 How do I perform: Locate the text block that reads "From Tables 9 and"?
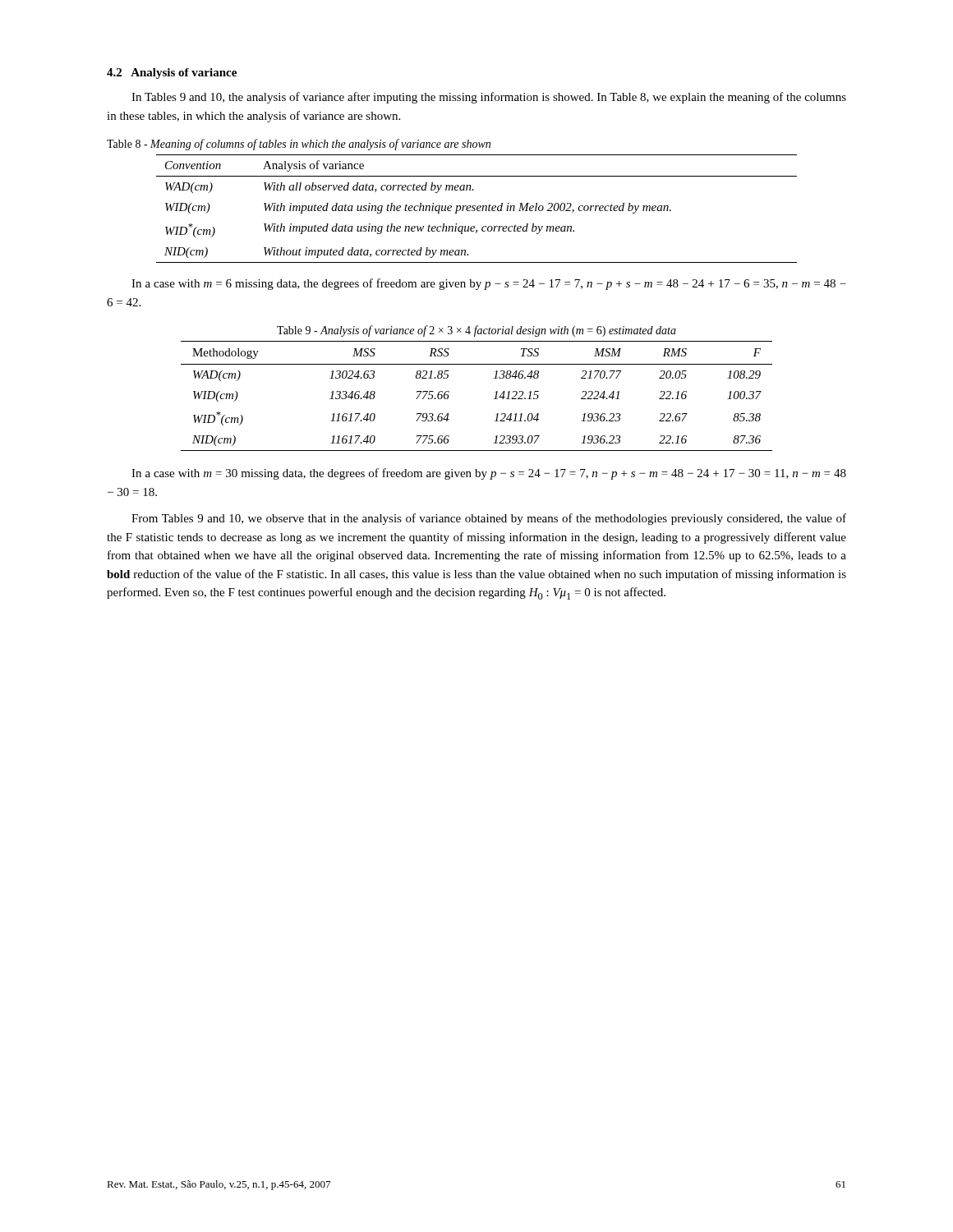coord(476,557)
